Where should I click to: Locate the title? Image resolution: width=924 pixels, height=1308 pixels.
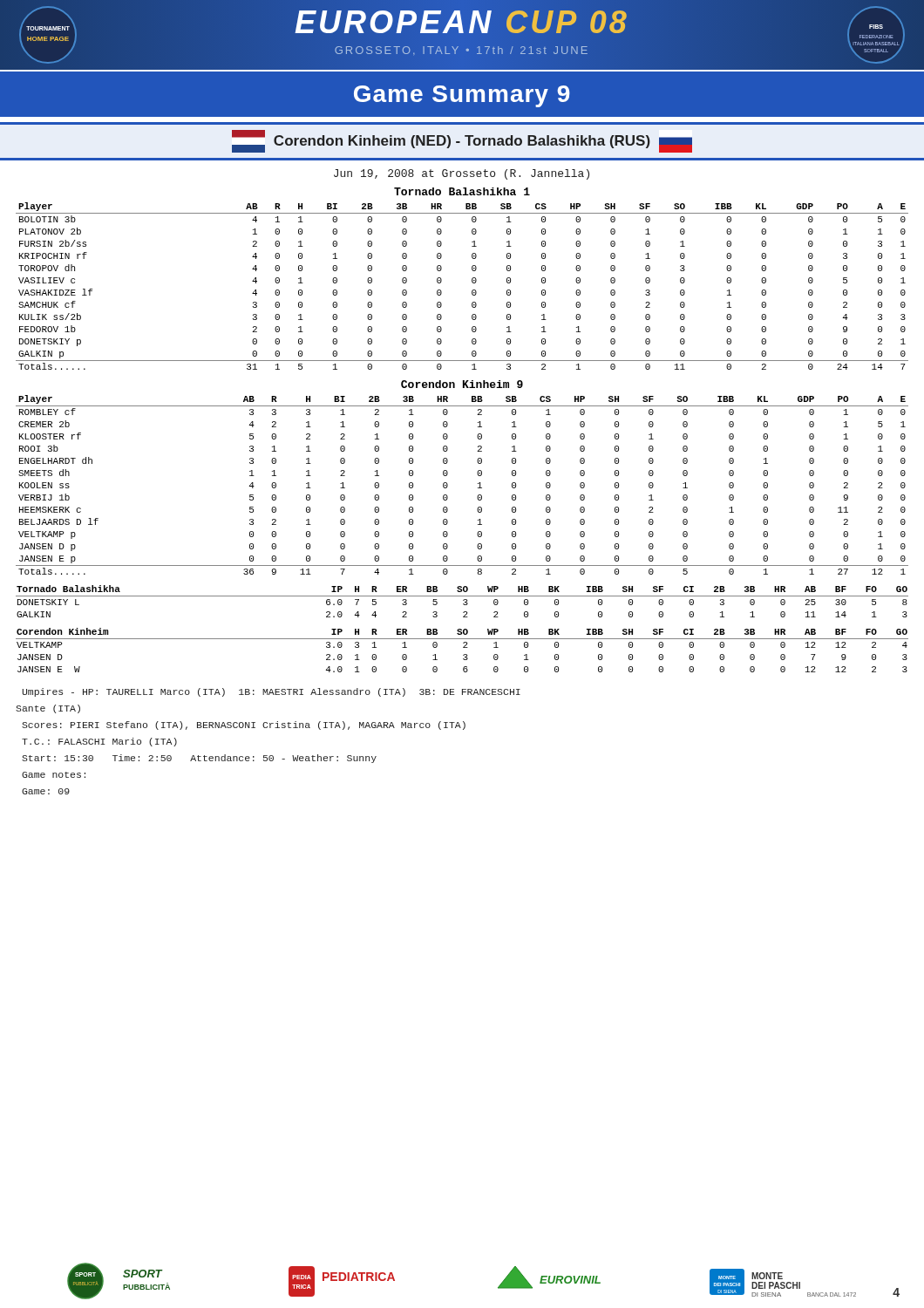tap(462, 94)
